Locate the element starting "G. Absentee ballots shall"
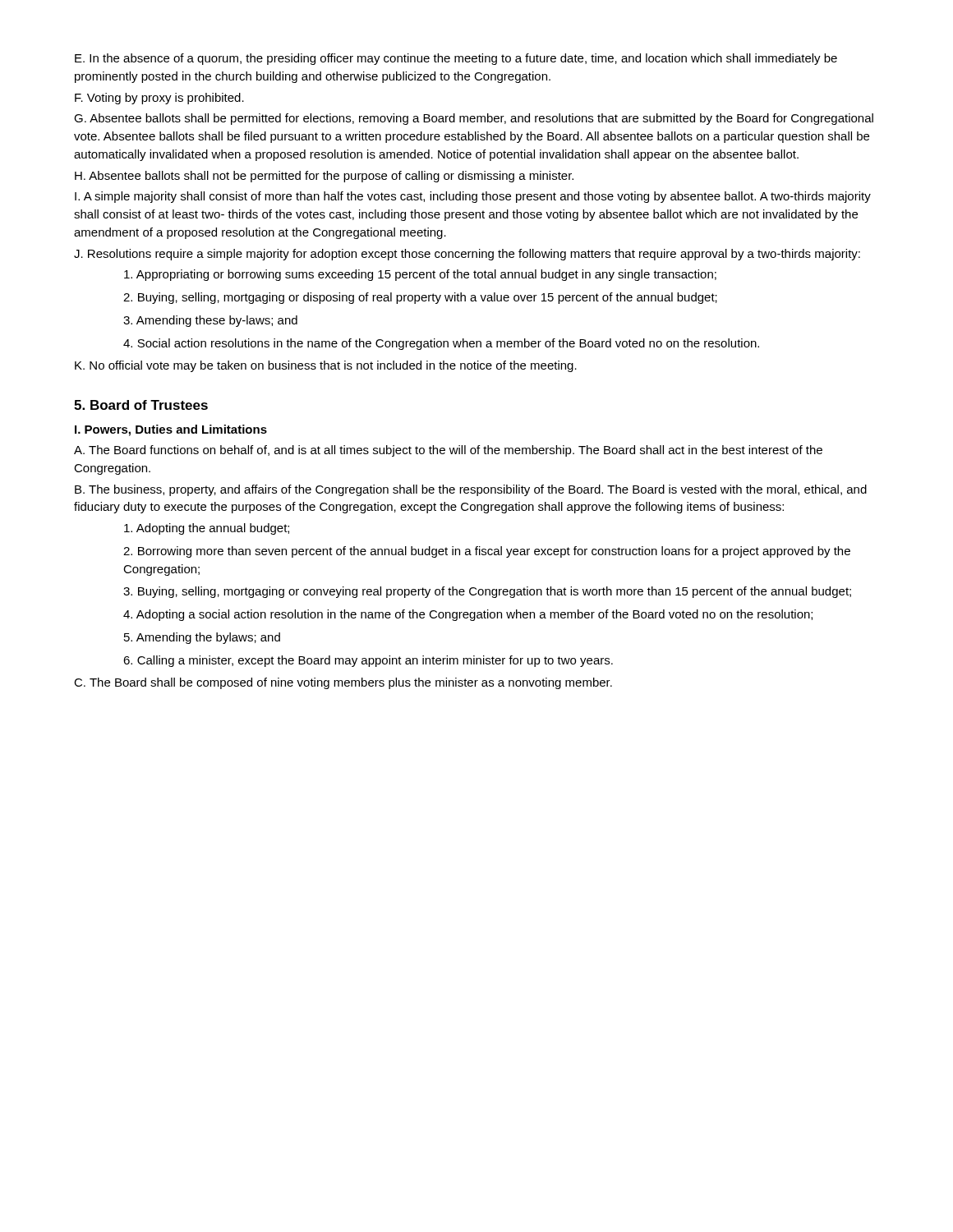Image resolution: width=953 pixels, height=1232 pixels. (476, 136)
